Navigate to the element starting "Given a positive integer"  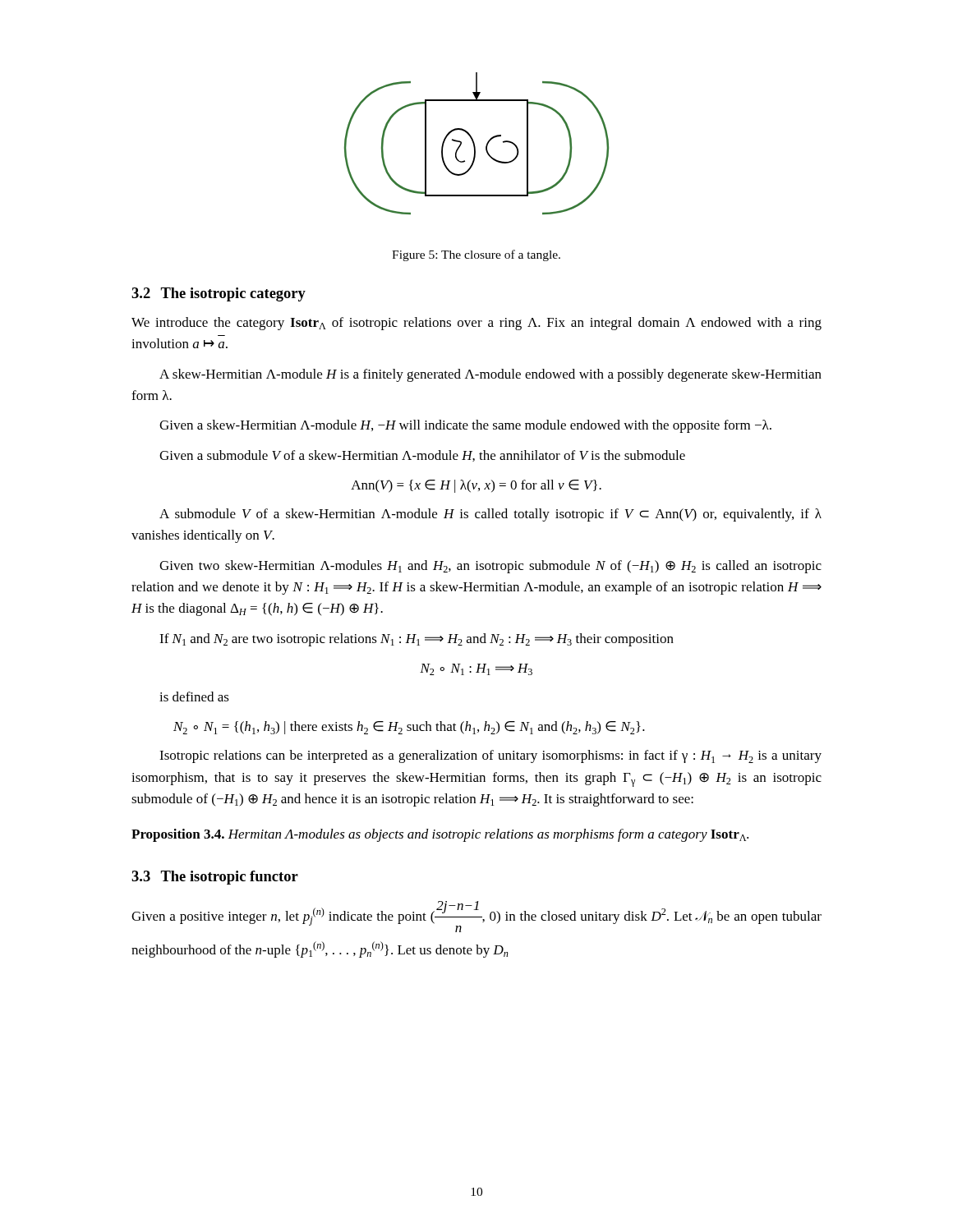click(476, 928)
